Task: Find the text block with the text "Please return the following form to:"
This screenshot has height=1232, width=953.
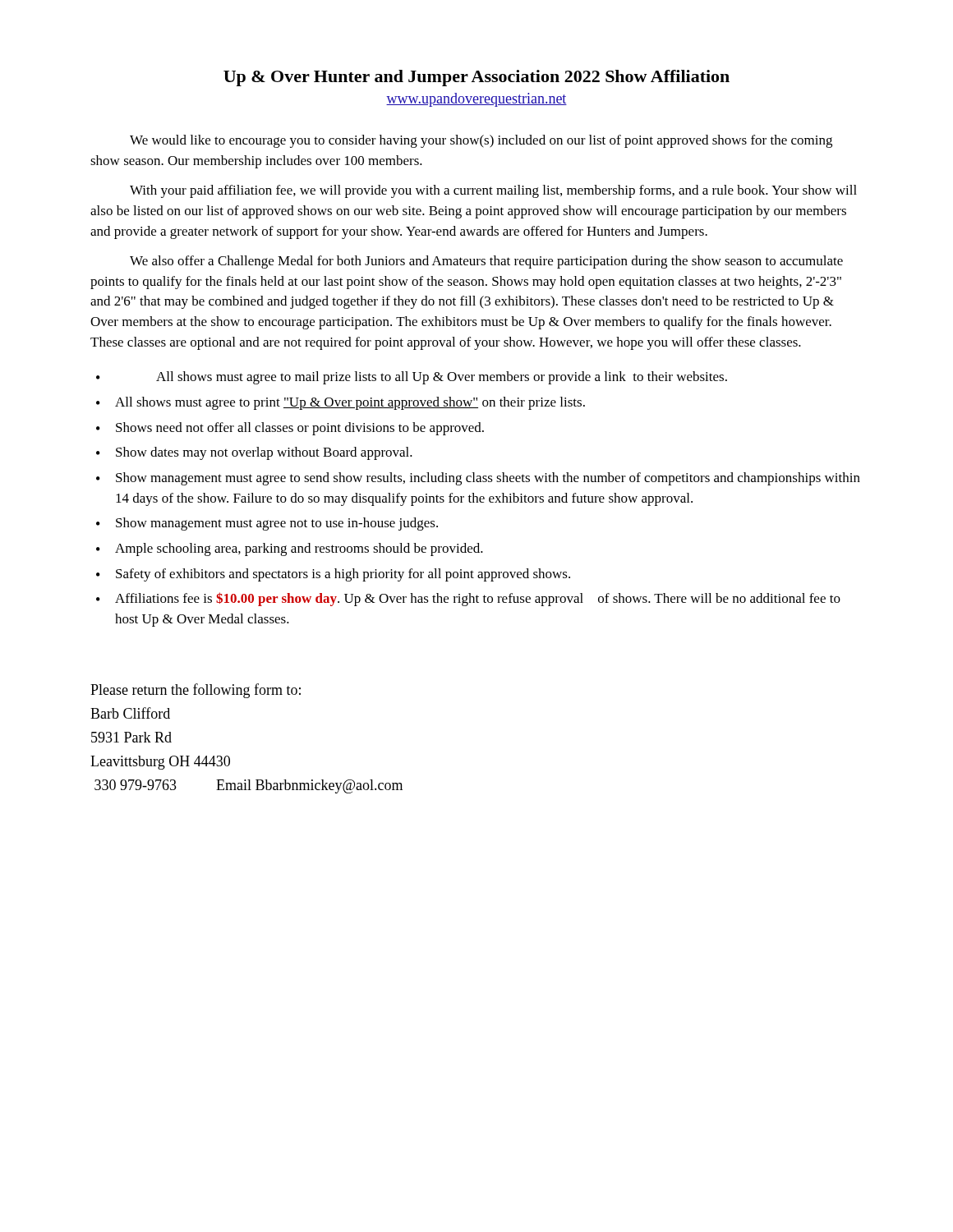Action: coord(196,691)
